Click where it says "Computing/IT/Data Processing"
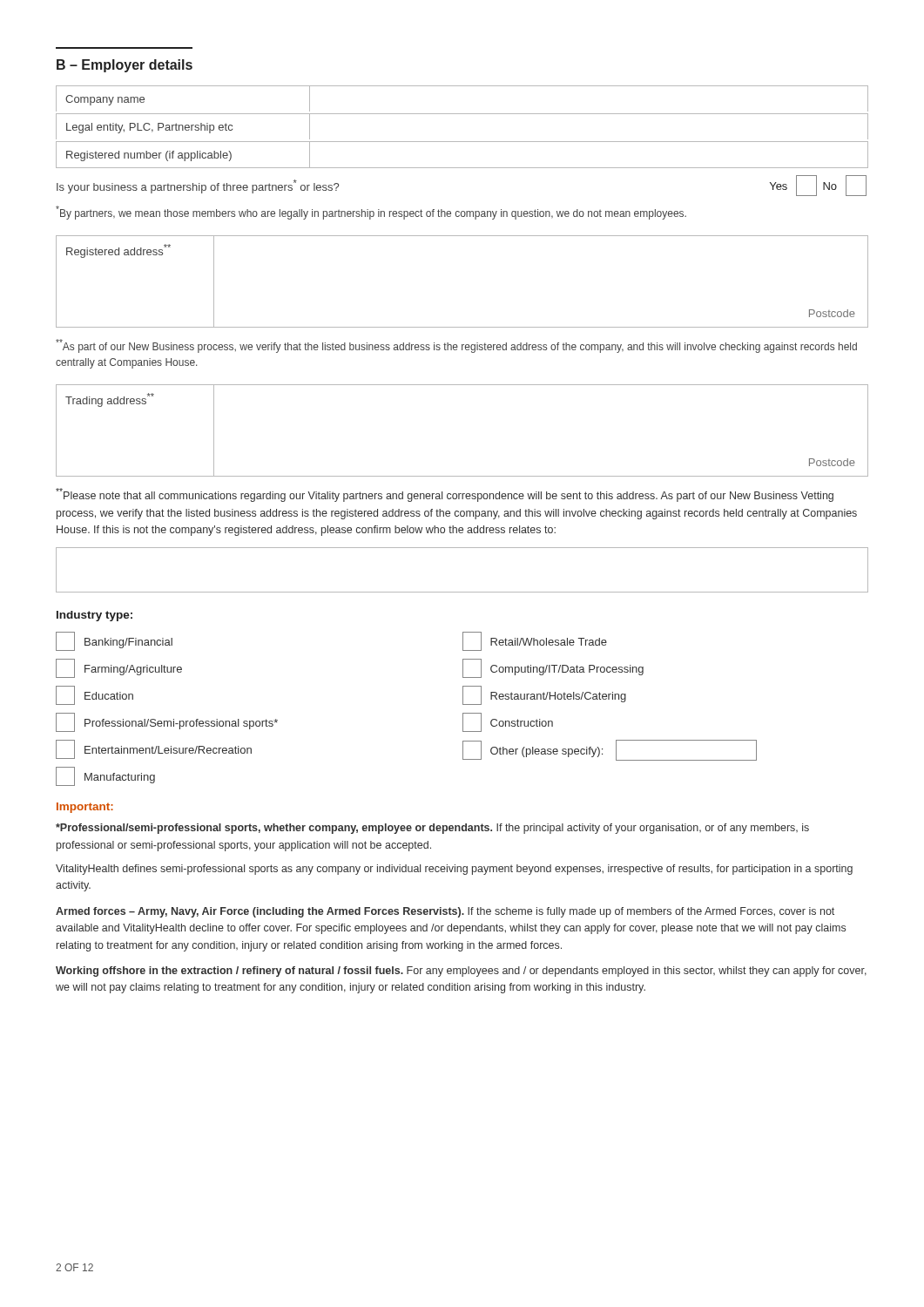This screenshot has height=1307, width=924. 553,669
